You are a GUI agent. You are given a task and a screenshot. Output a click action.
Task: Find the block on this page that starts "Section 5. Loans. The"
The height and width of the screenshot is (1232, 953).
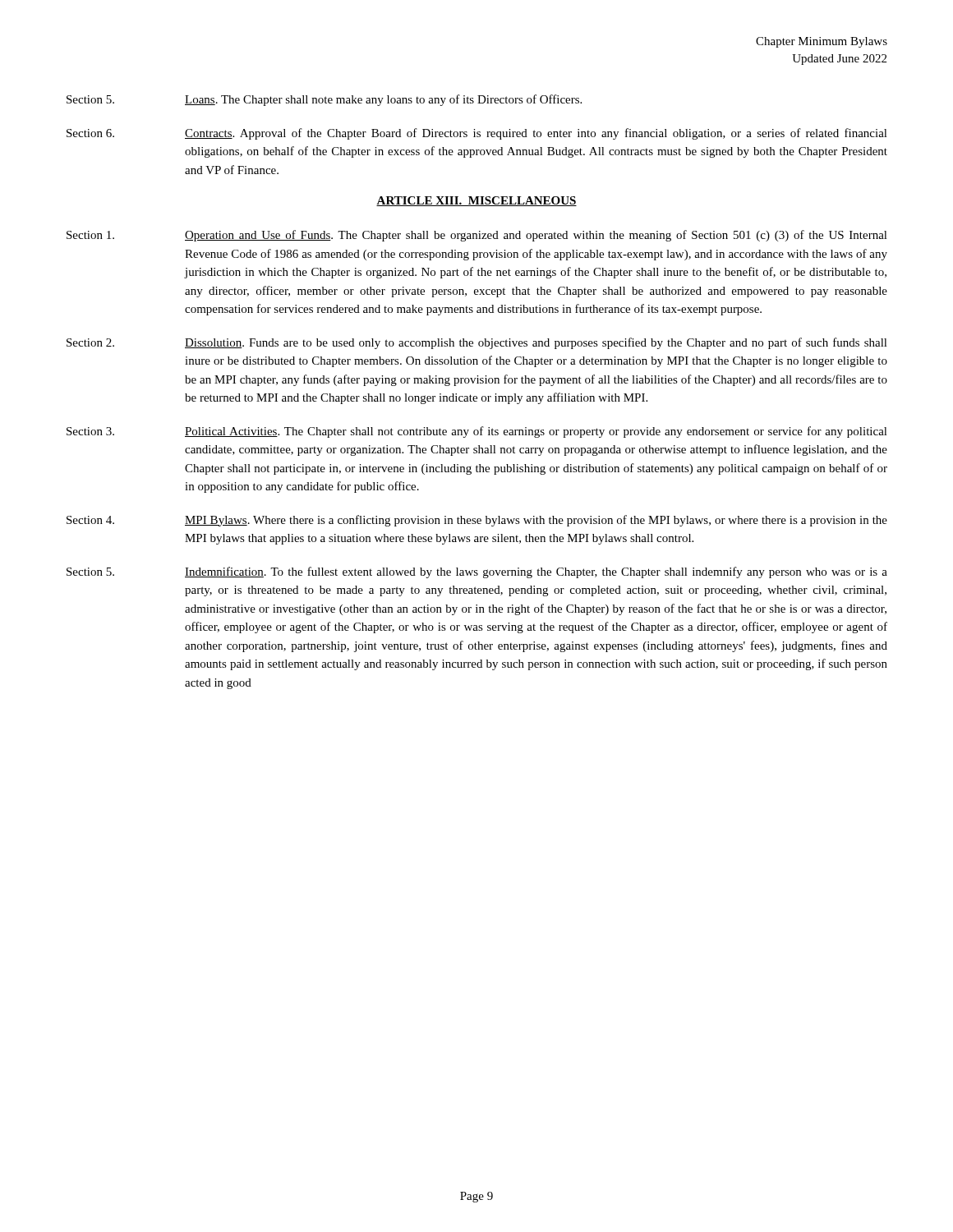point(476,100)
